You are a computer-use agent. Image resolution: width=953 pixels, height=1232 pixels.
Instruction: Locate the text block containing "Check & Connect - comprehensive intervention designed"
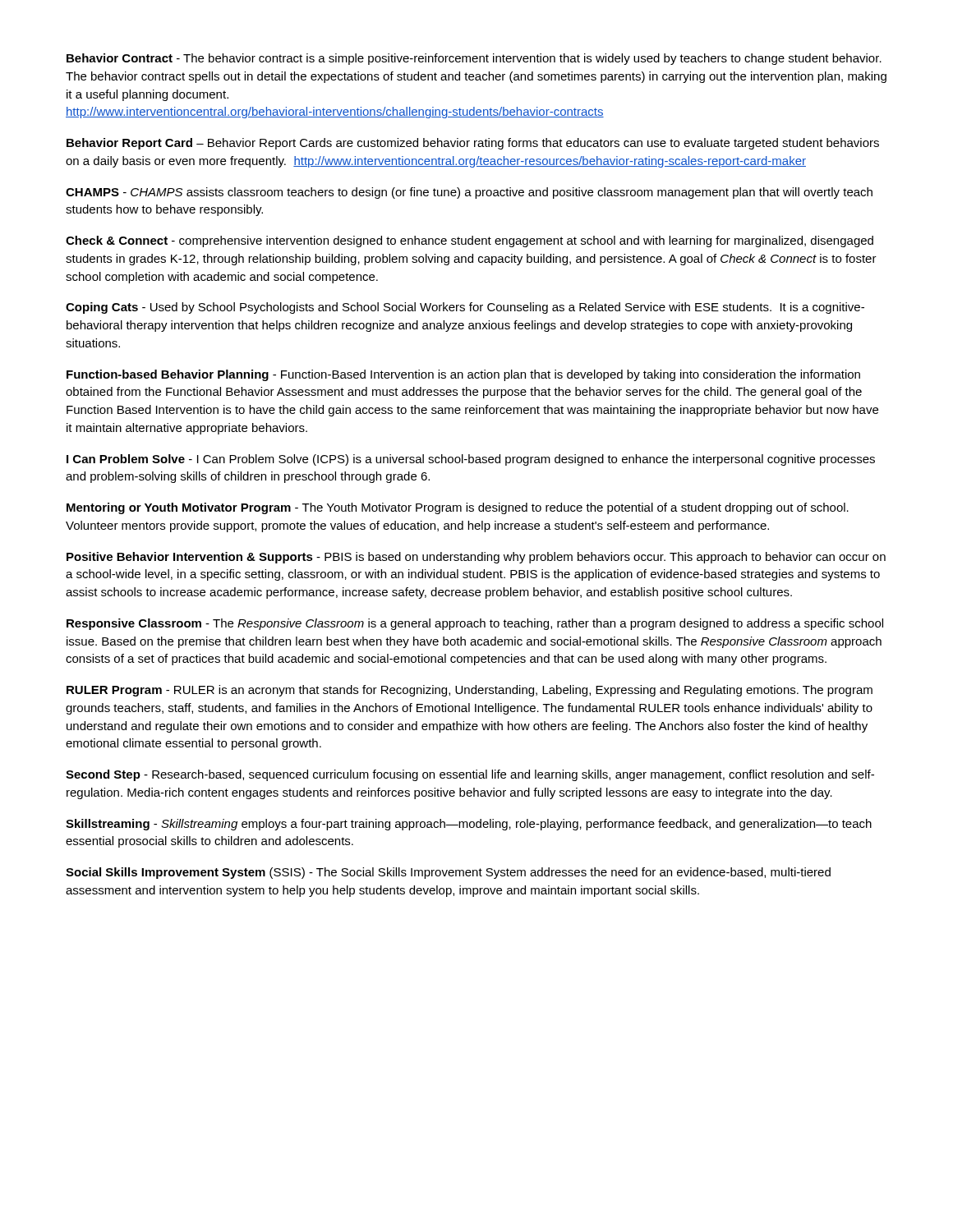(471, 258)
